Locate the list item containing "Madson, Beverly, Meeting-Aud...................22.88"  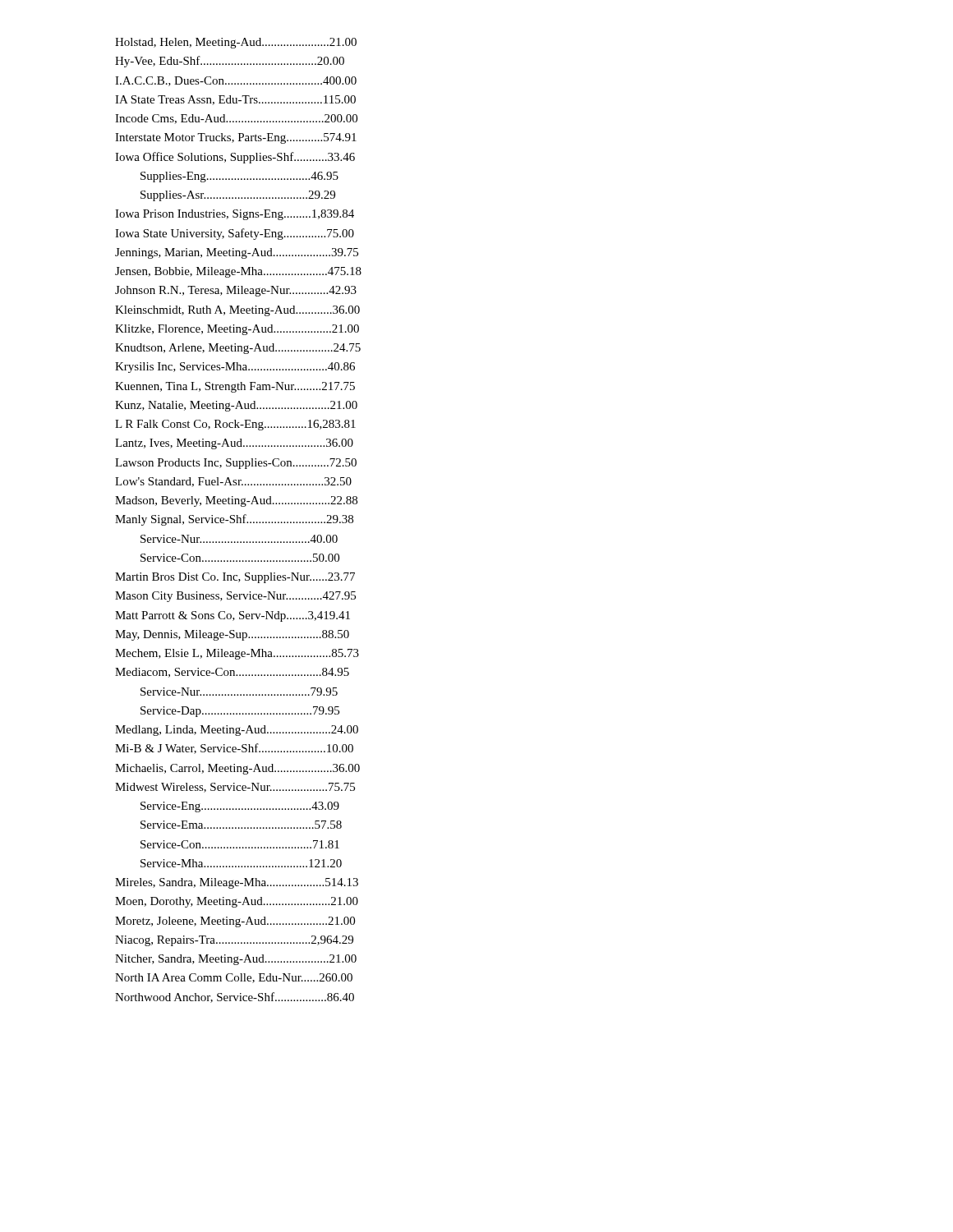coord(236,500)
